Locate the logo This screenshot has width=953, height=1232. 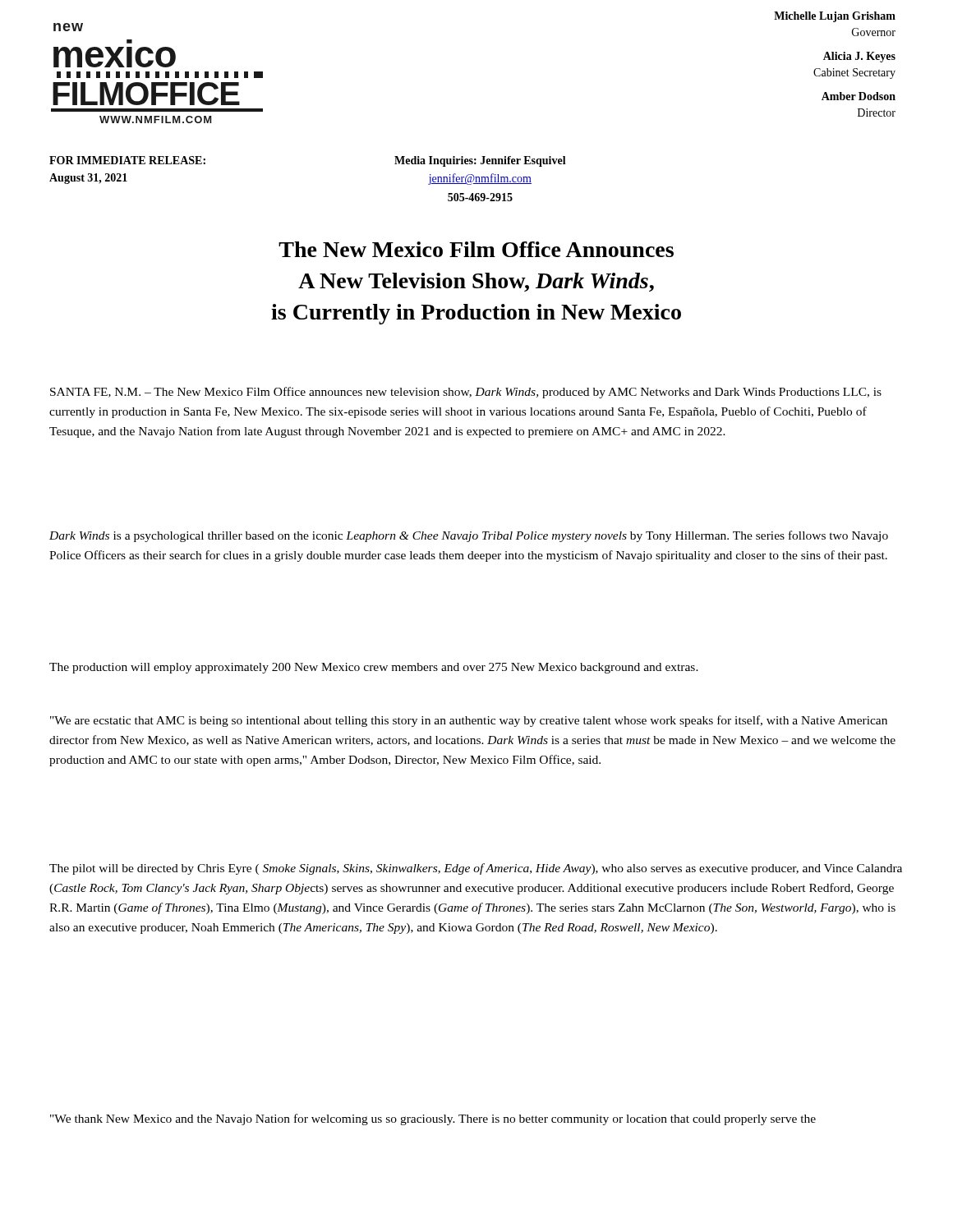coord(164,67)
